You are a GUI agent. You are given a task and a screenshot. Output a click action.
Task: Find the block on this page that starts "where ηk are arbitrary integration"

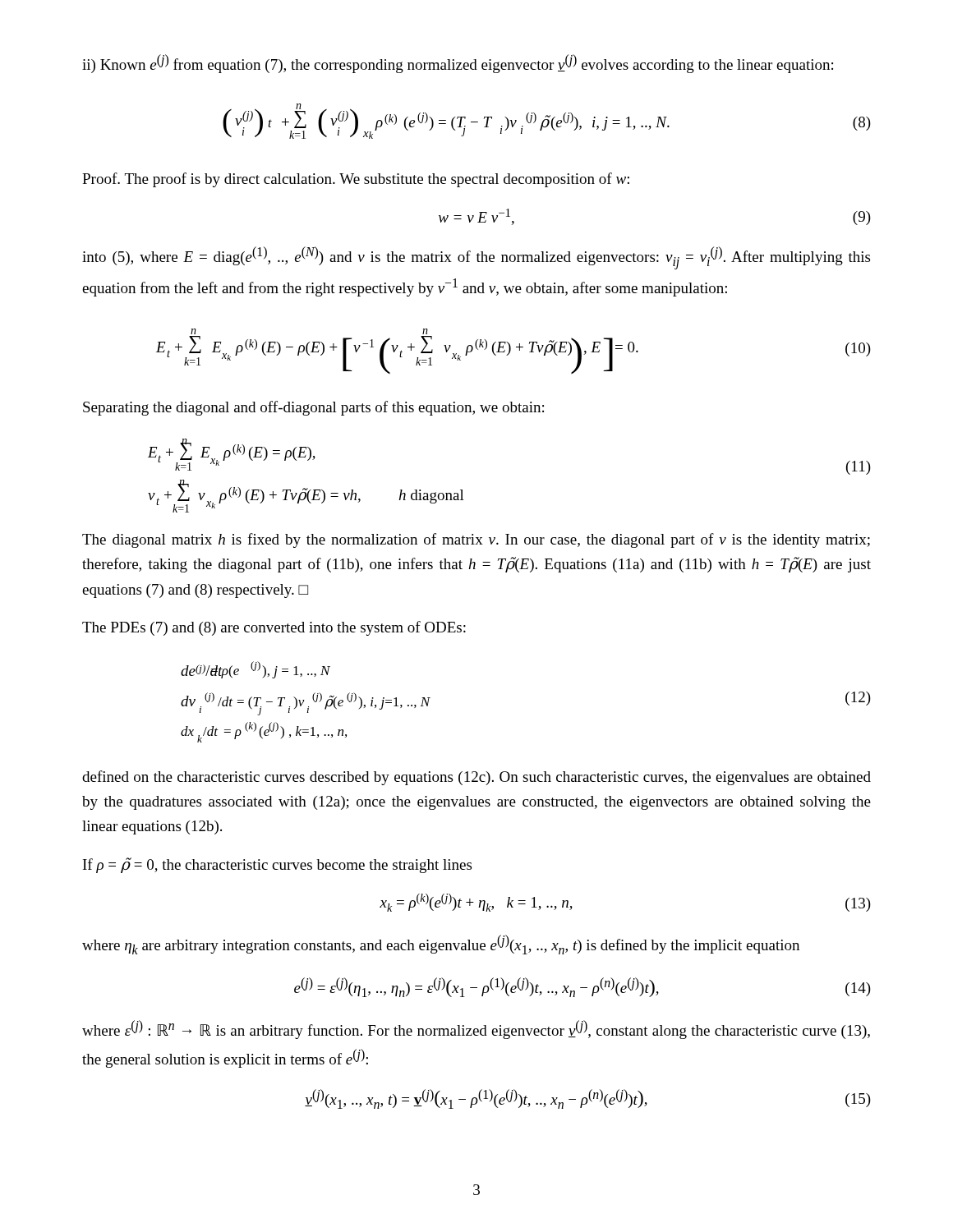(x=441, y=945)
